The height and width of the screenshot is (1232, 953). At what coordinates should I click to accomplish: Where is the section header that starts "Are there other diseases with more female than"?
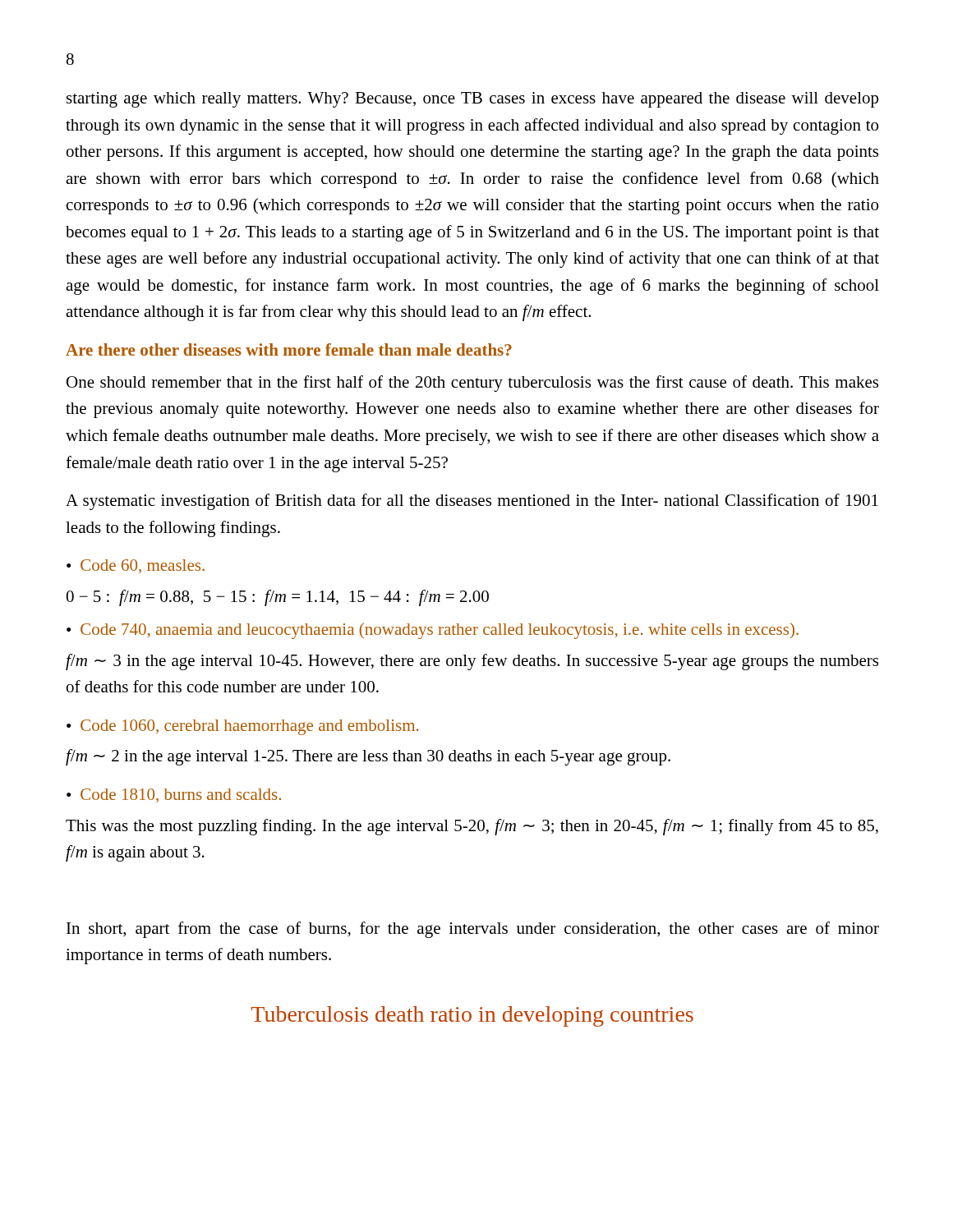coord(289,350)
